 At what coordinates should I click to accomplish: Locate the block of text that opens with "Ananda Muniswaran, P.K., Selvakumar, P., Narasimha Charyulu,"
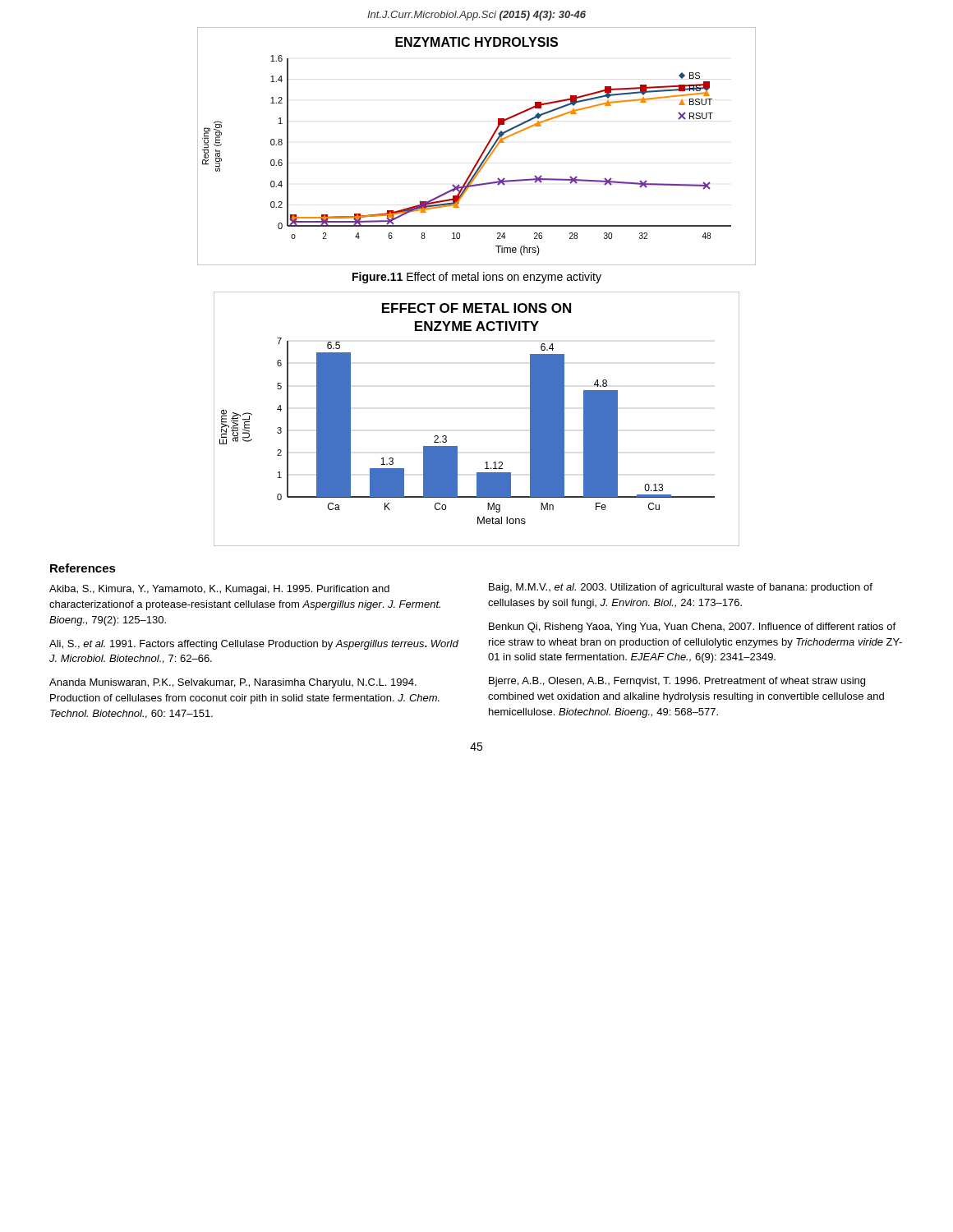coord(245,698)
